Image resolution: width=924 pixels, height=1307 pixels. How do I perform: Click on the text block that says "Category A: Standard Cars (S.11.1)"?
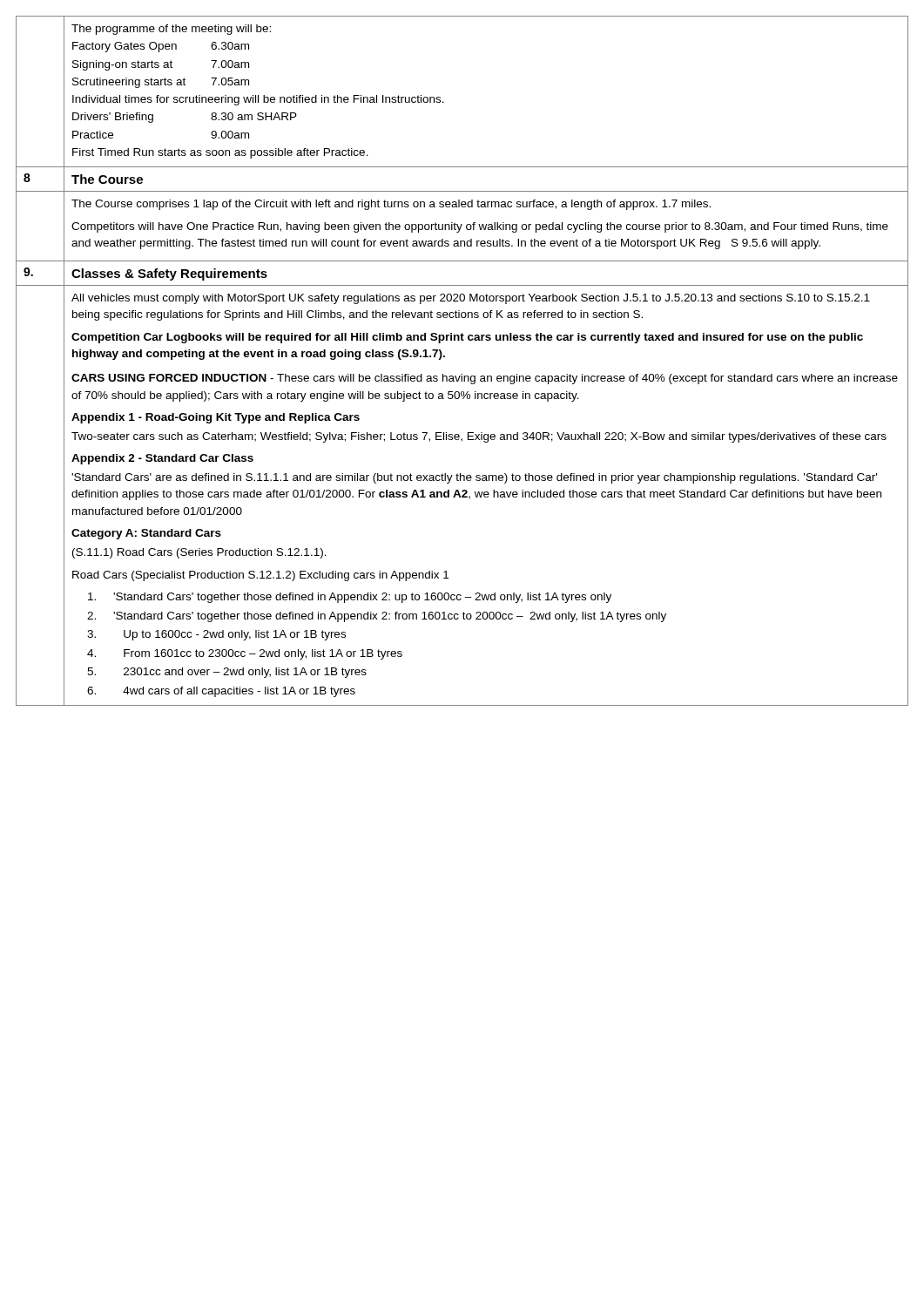[486, 612]
